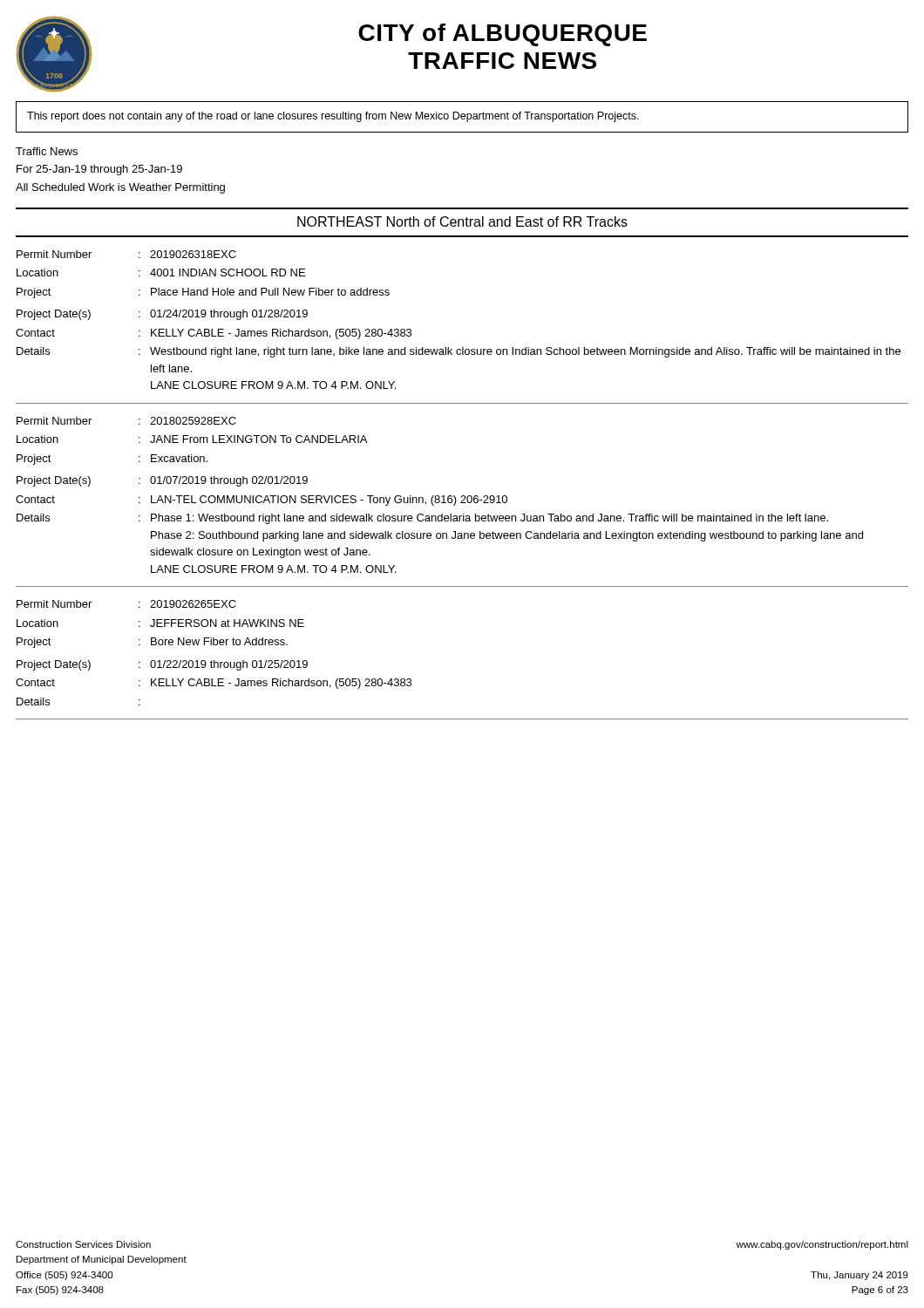Locate the text "01/24/2019 through 01/28/2019"
The width and height of the screenshot is (924, 1308).
pyautogui.click(x=229, y=314)
